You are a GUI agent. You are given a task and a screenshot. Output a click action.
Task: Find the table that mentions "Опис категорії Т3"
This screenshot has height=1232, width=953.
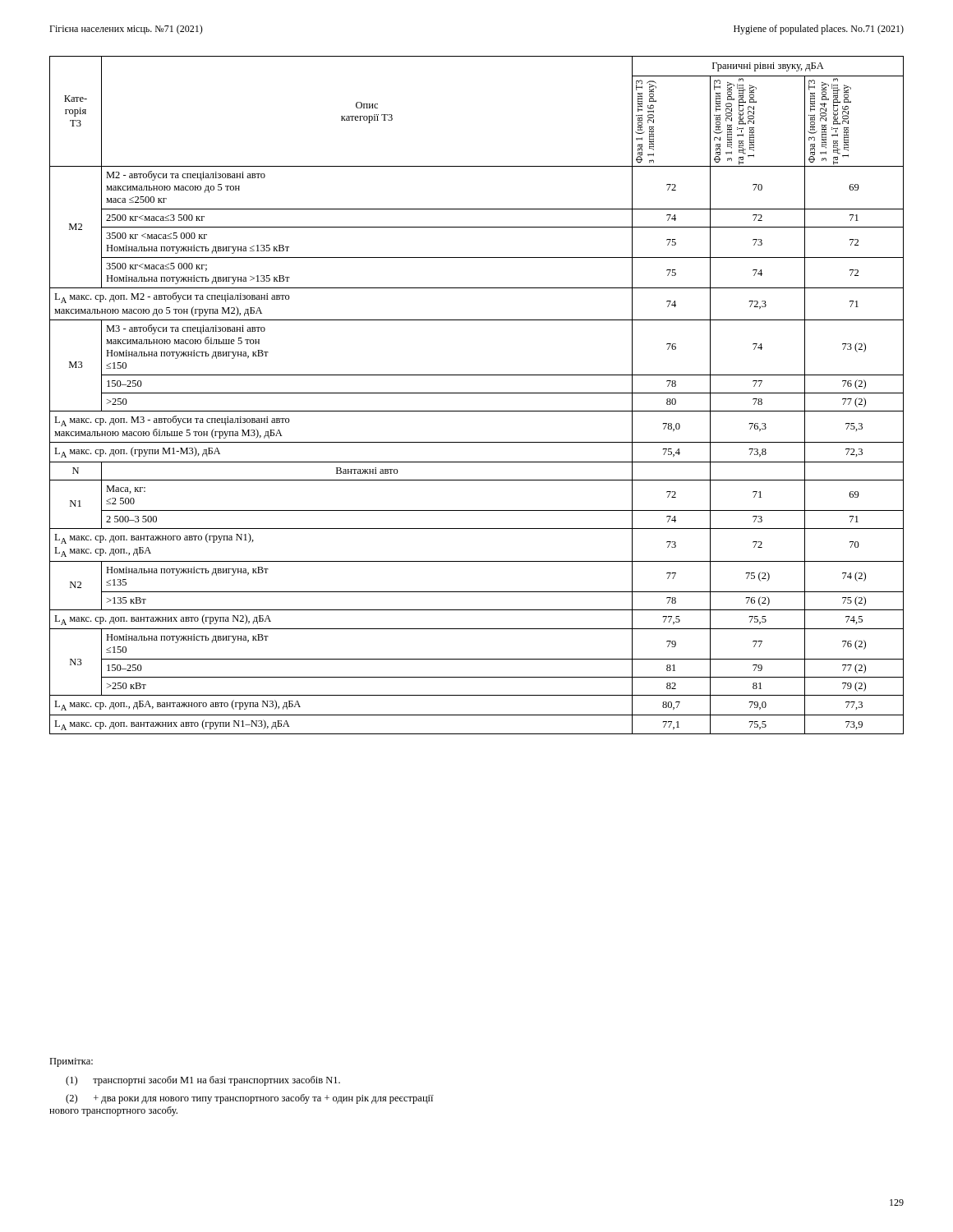tap(476, 395)
